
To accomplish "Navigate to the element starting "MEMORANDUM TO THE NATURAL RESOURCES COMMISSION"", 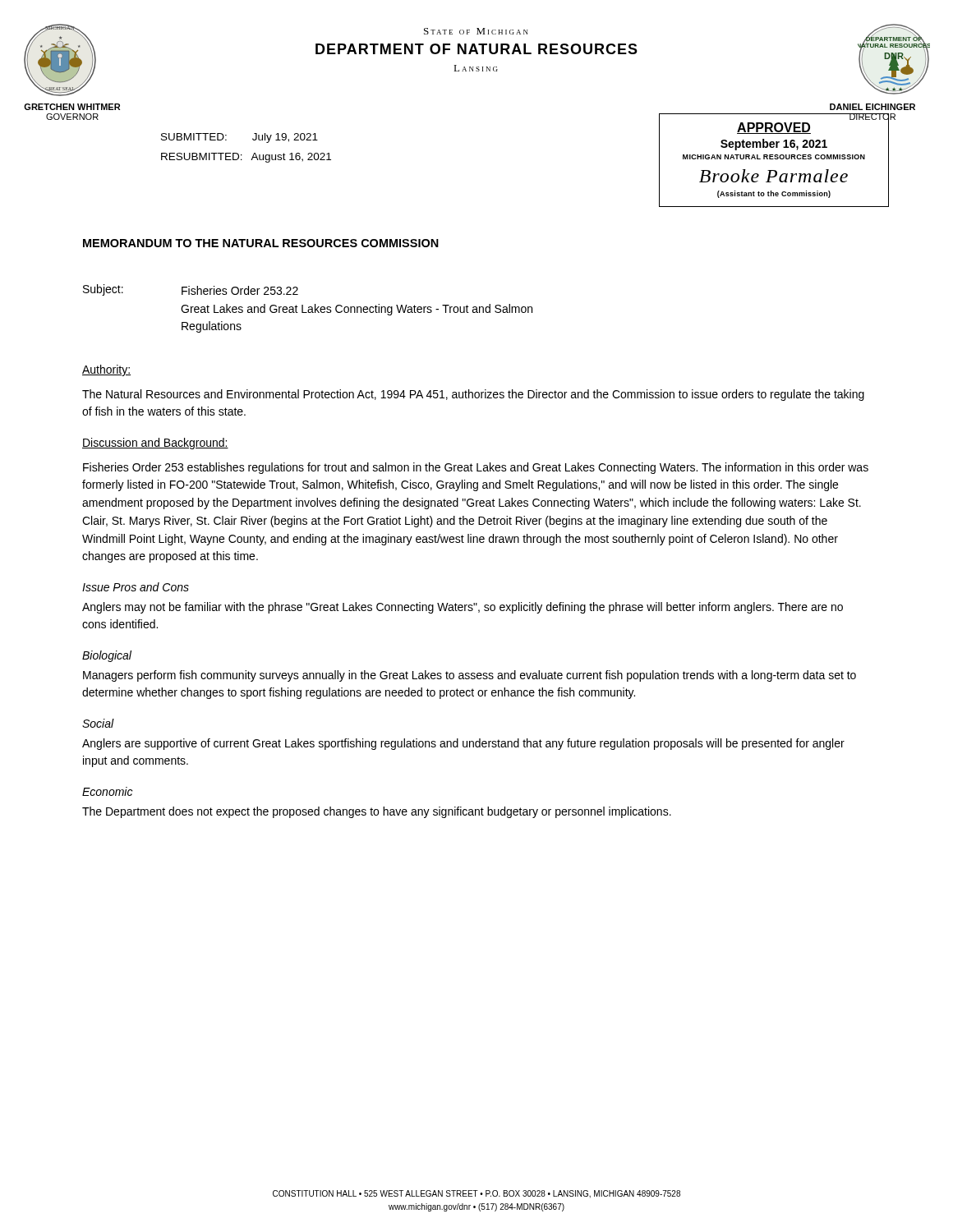I will tap(261, 243).
